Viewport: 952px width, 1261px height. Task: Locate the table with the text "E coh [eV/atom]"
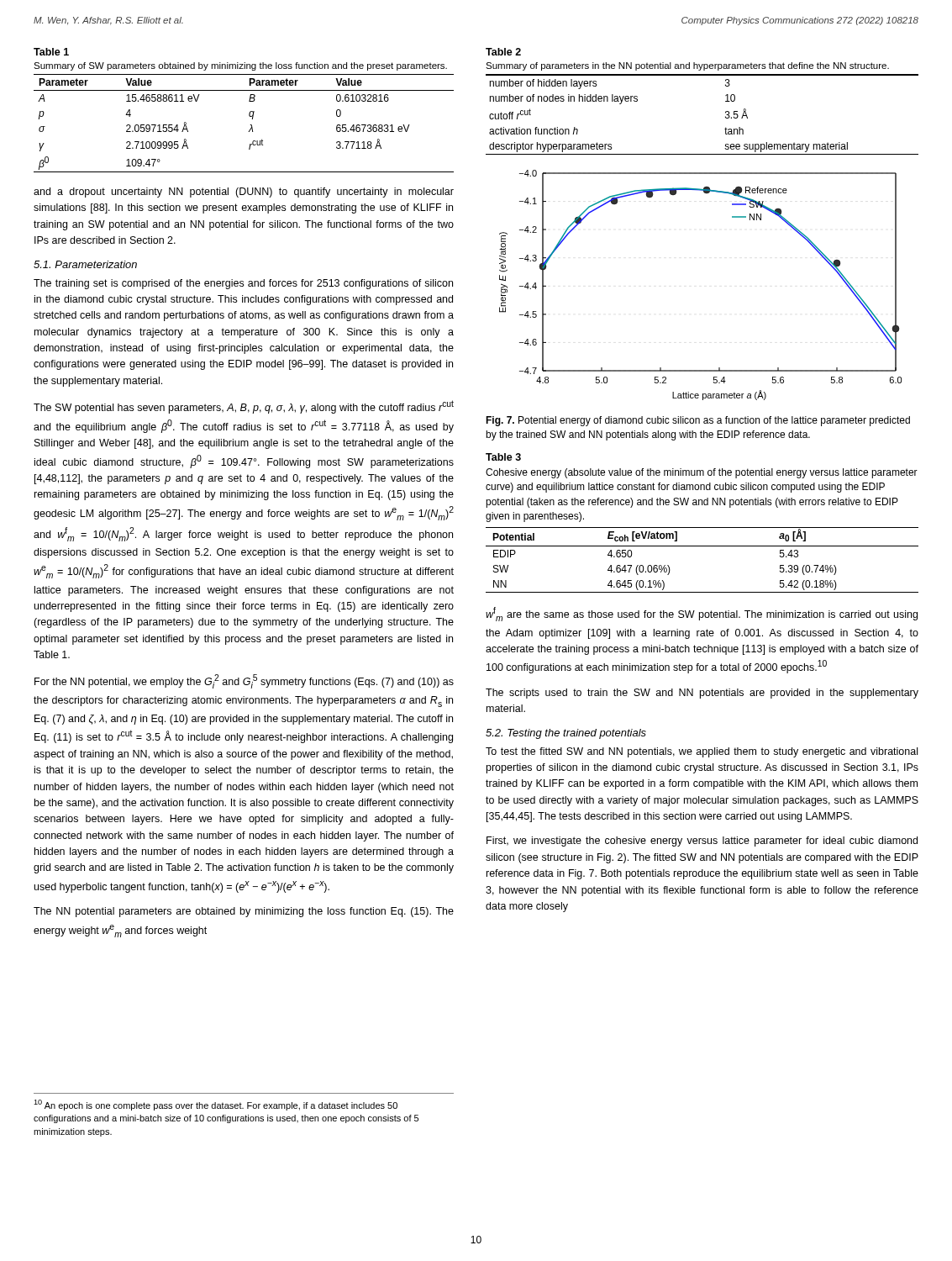pos(702,522)
